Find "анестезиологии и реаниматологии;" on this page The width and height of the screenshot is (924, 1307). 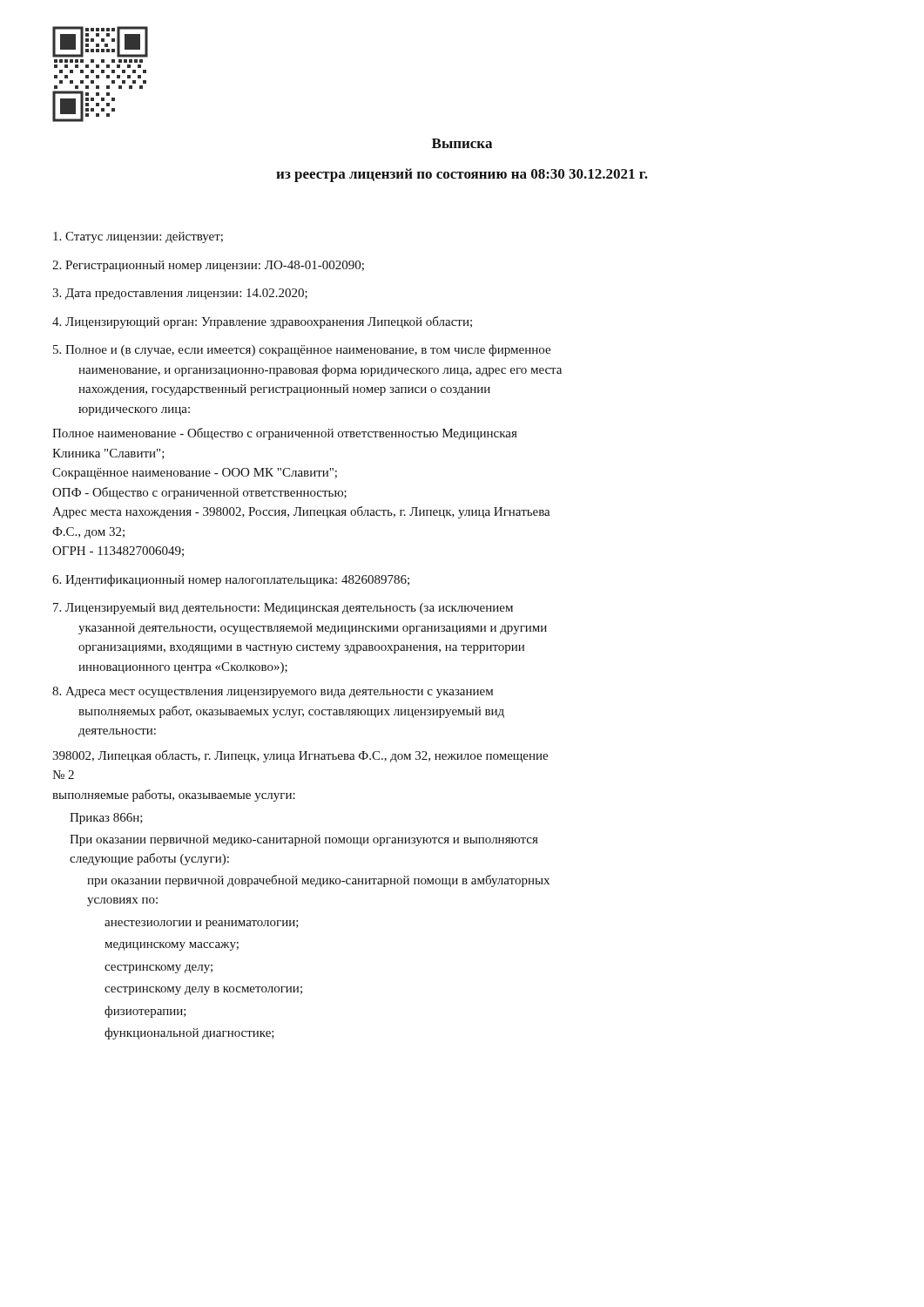tap(202, 921)
